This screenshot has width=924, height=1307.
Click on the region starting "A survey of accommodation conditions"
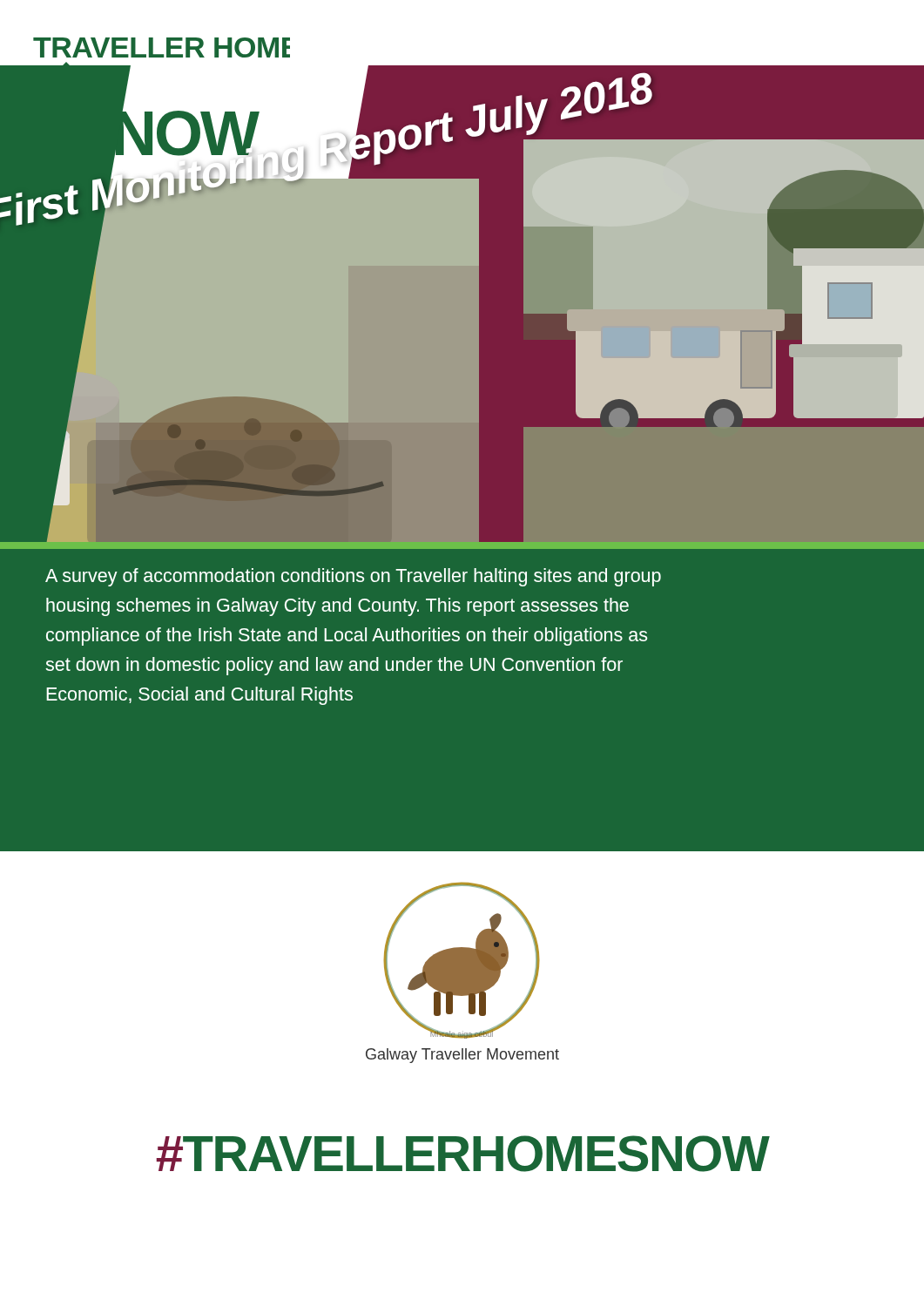coord(353,635)
